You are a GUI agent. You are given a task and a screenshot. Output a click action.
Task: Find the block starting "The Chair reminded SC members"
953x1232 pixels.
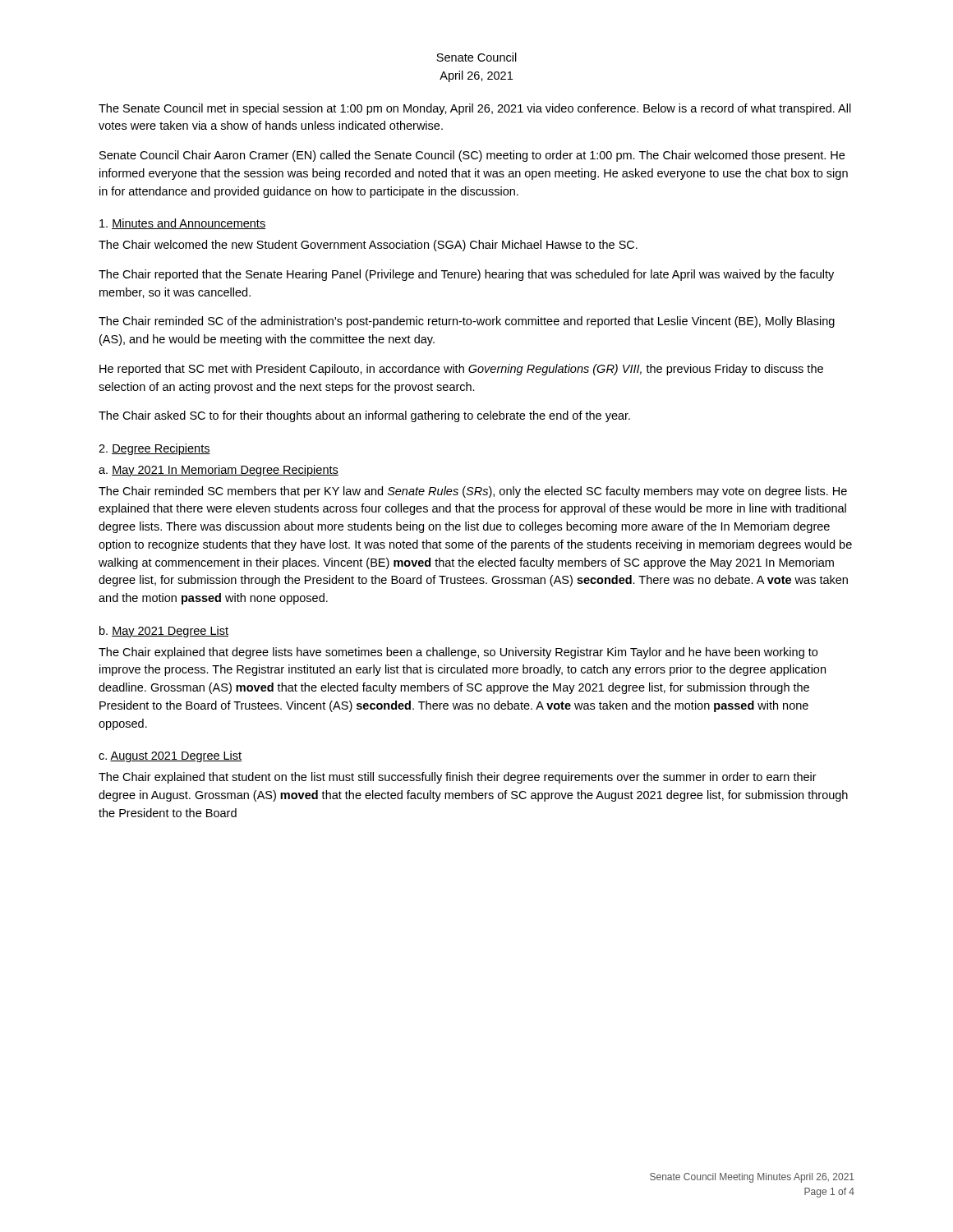tap(475, 544)
